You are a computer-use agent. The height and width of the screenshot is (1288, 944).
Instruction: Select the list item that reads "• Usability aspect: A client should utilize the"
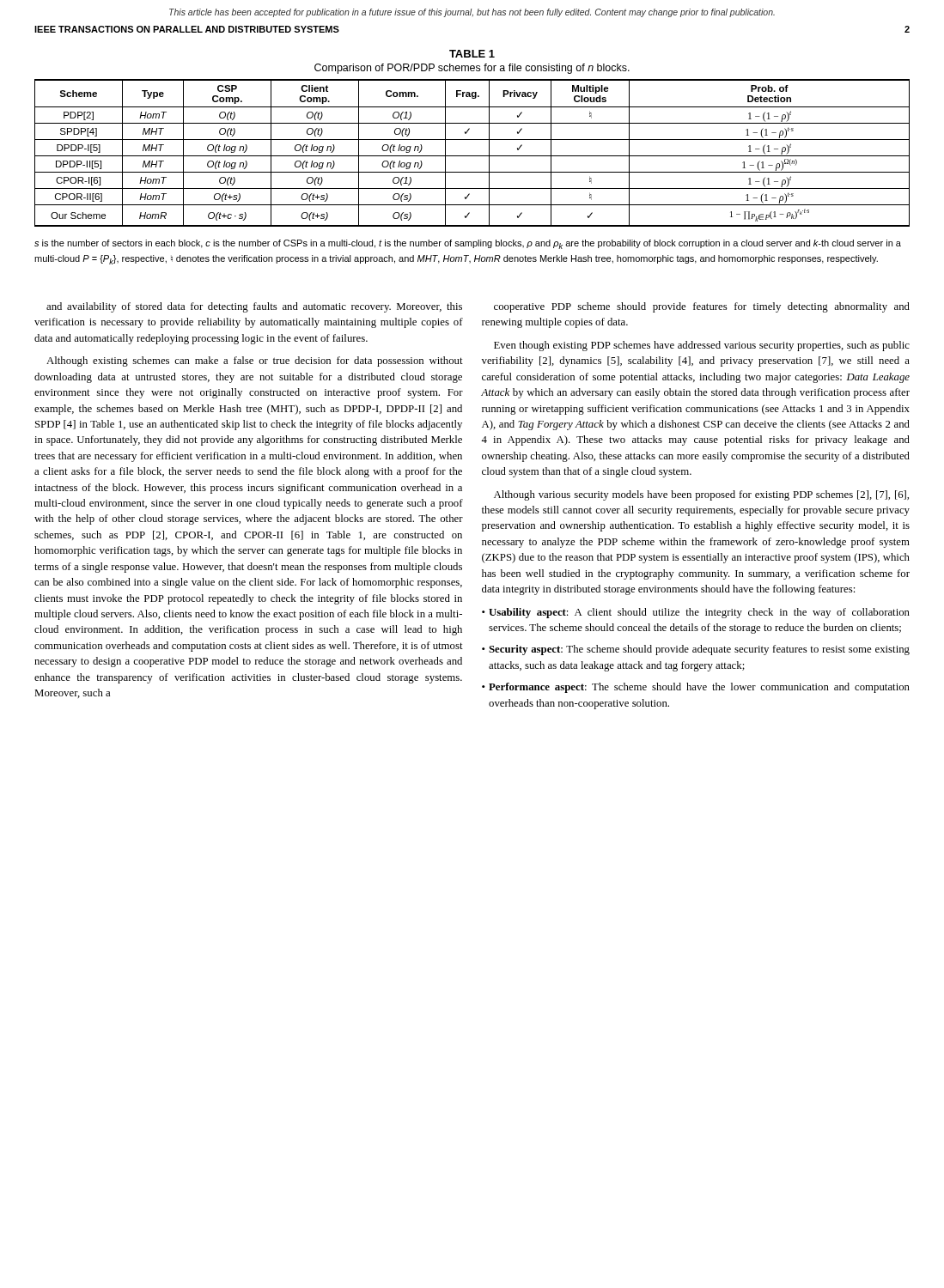point(696,620)
